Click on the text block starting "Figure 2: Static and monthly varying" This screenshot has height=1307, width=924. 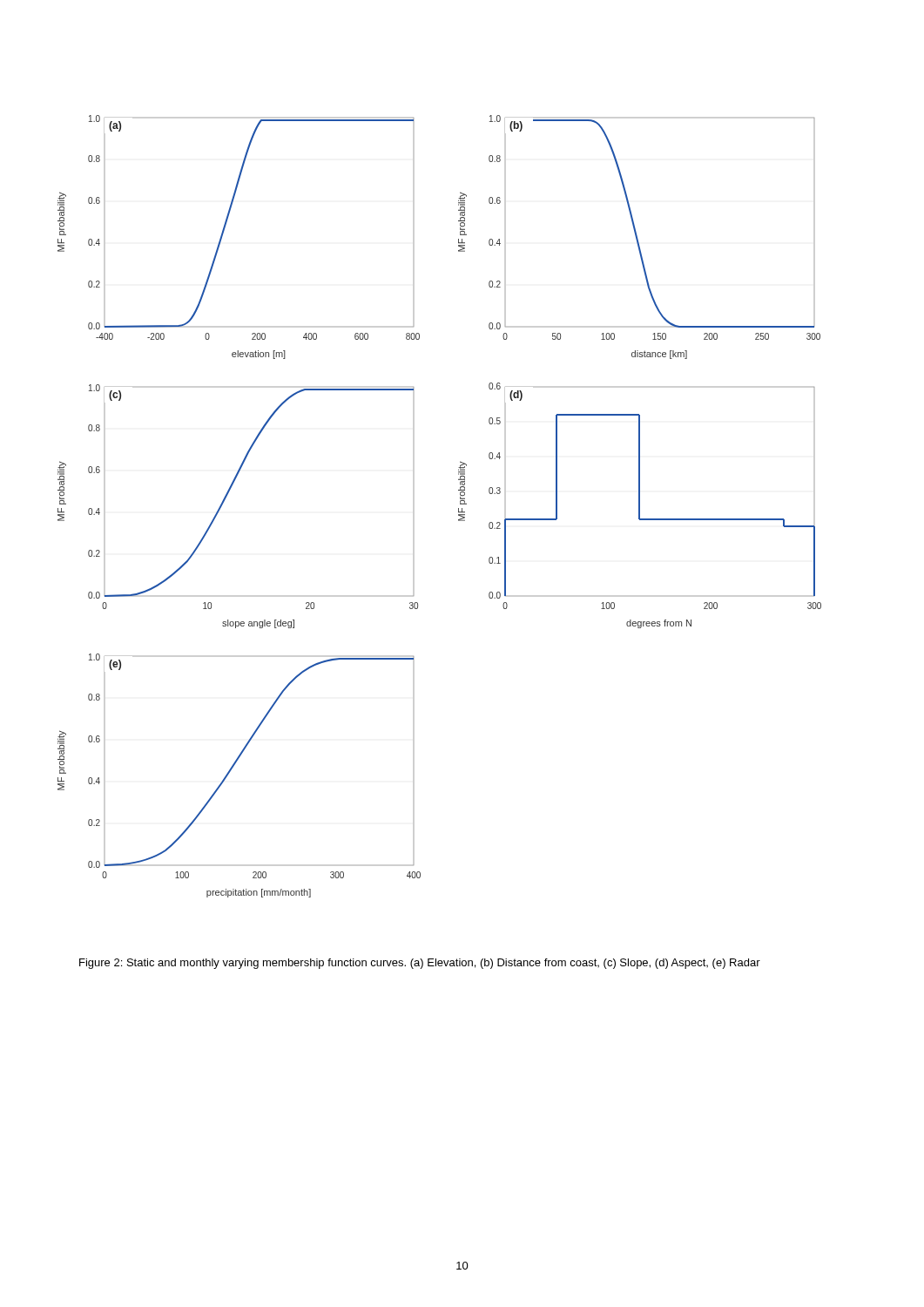click(x=419, y=962)
